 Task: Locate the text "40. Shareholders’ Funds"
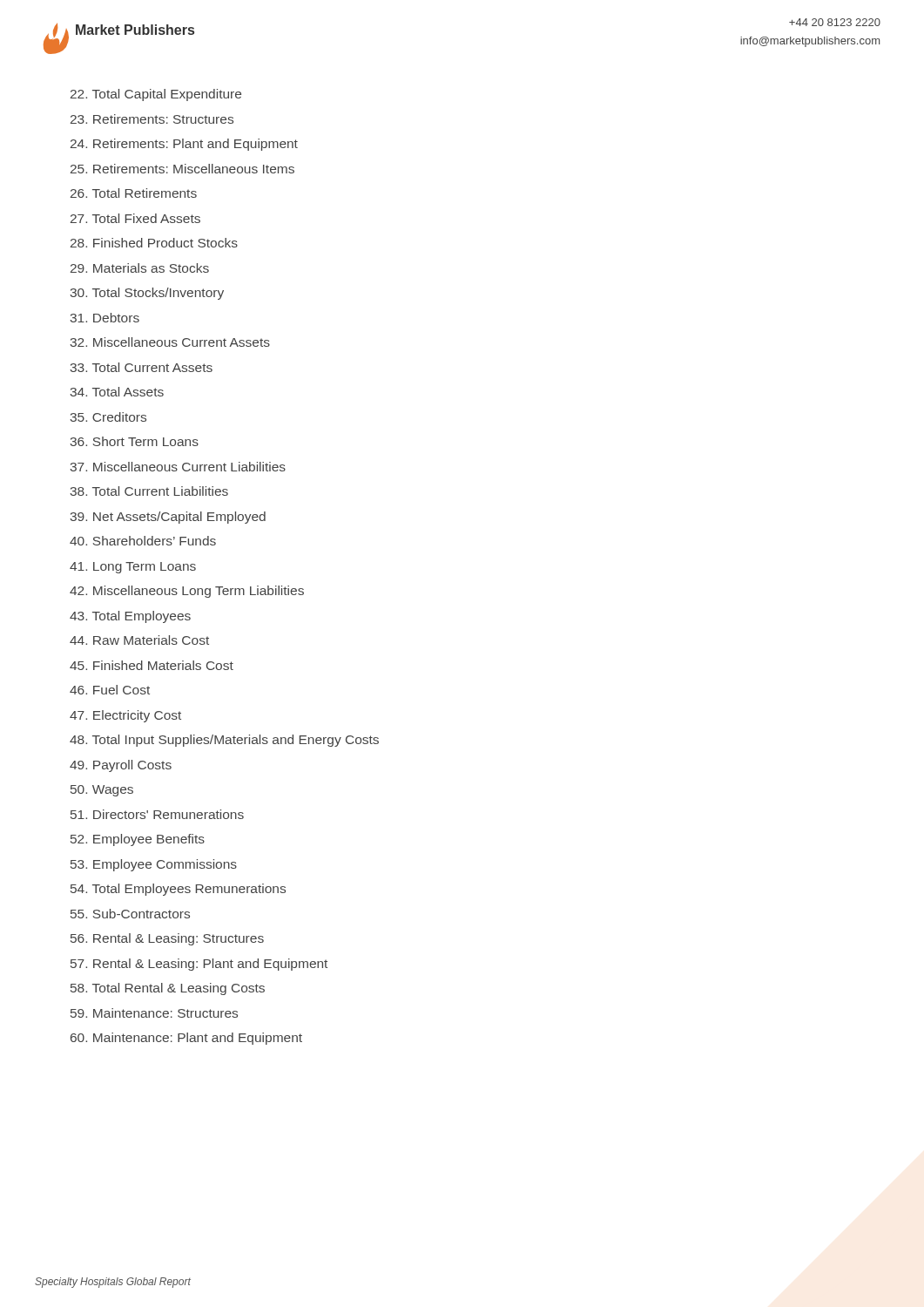143,541
